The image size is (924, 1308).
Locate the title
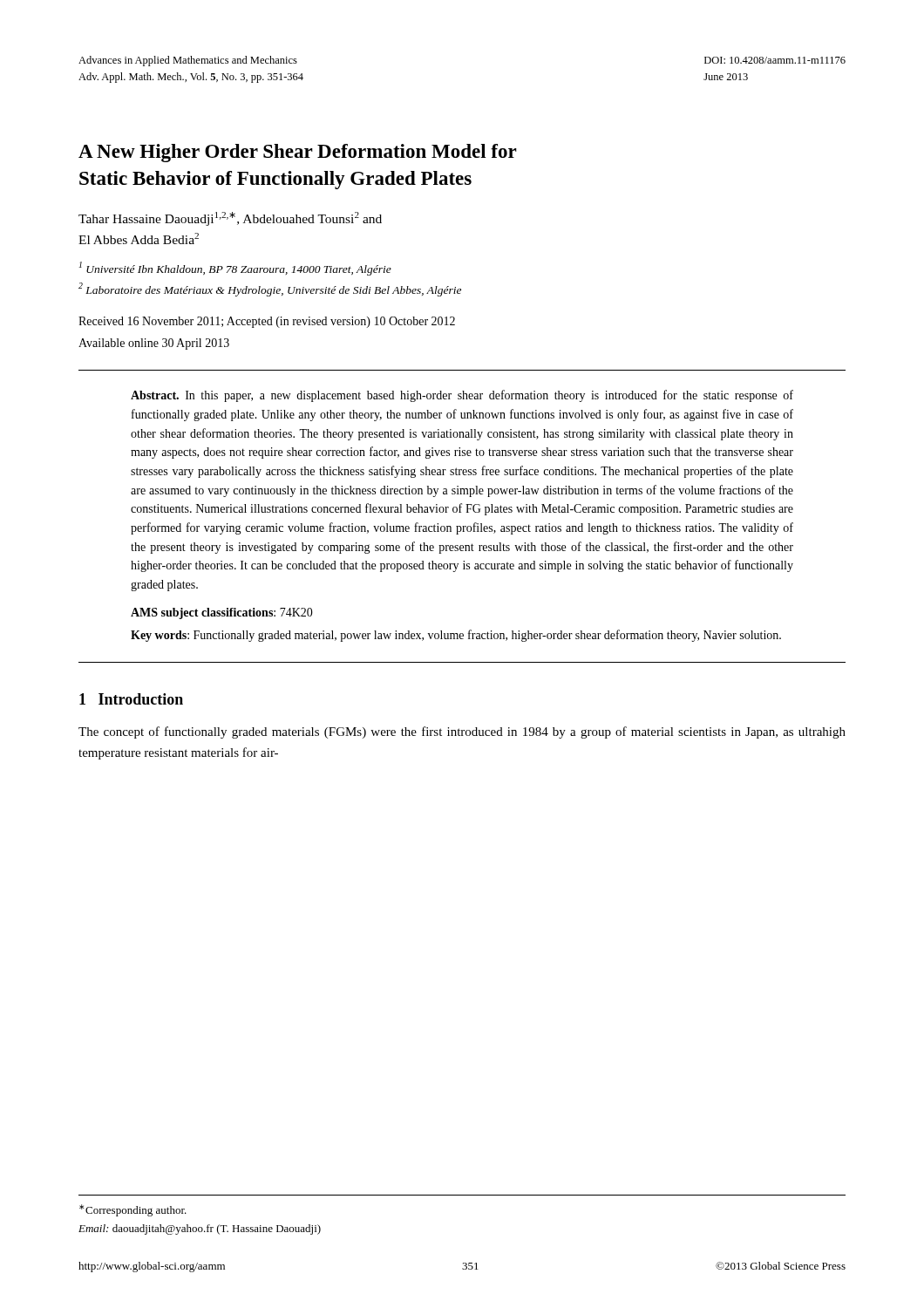(298, 164)
